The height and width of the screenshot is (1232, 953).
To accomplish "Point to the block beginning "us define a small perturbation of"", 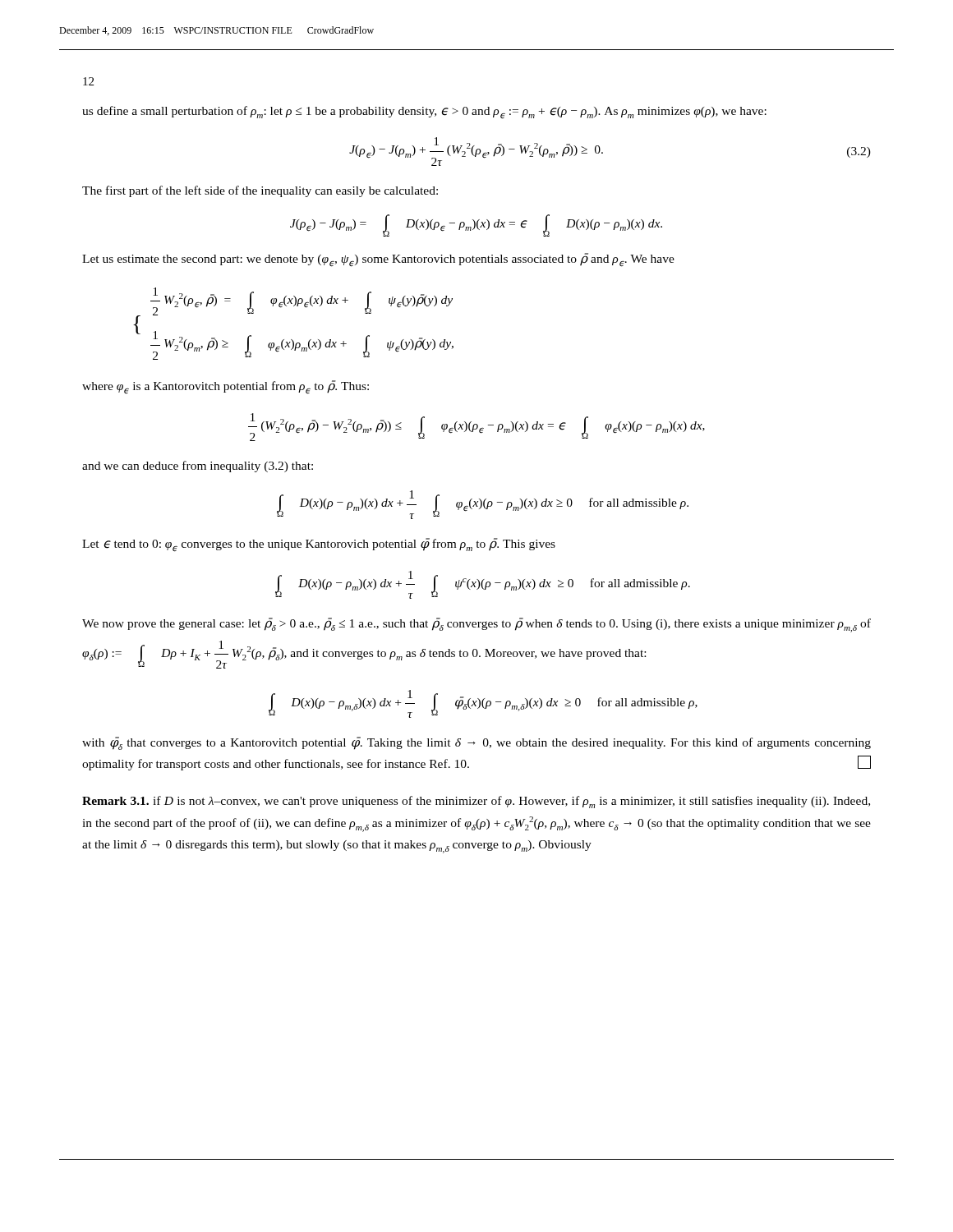I will [x=476, y=111].
